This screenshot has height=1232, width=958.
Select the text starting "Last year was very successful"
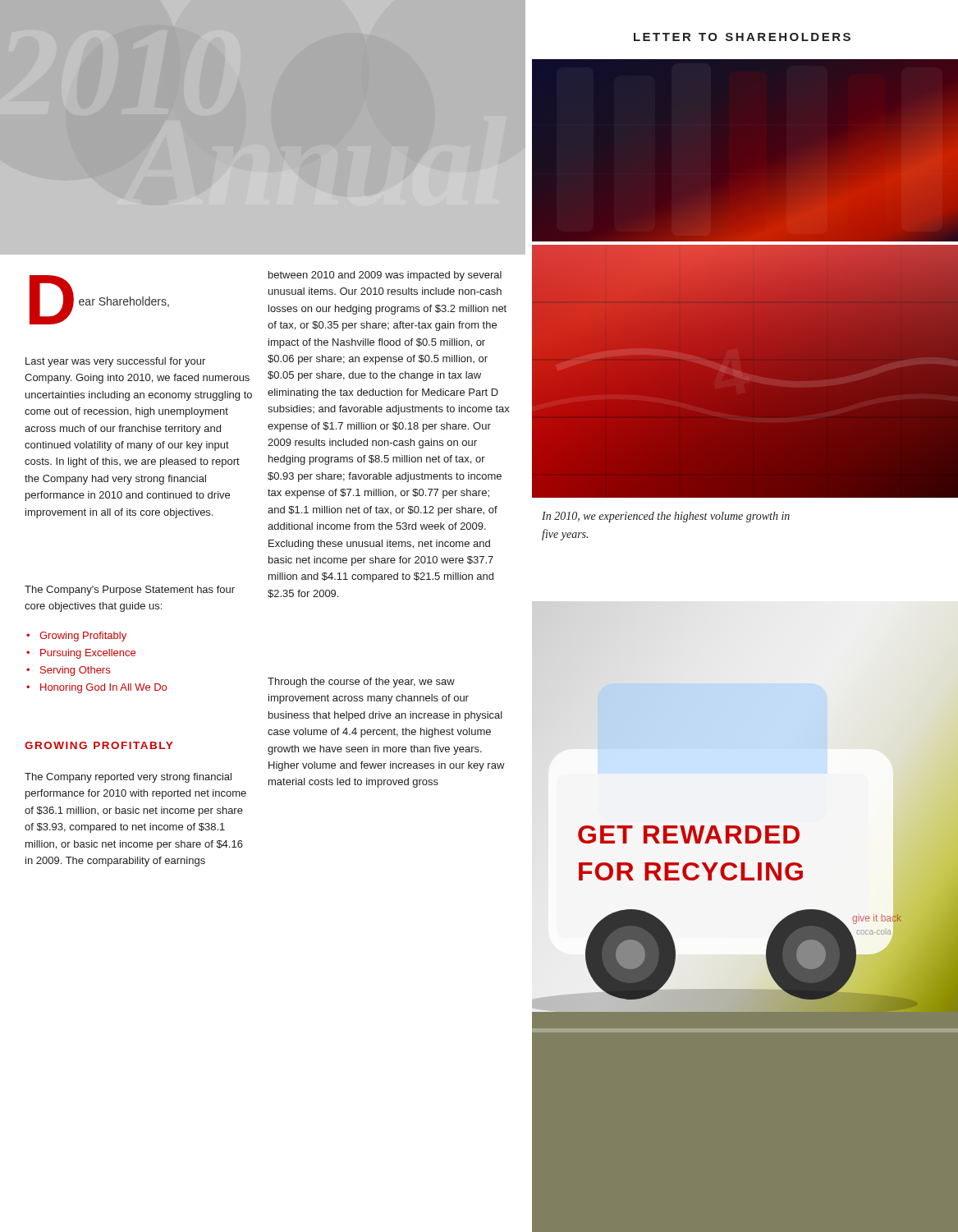coord(139,437)
